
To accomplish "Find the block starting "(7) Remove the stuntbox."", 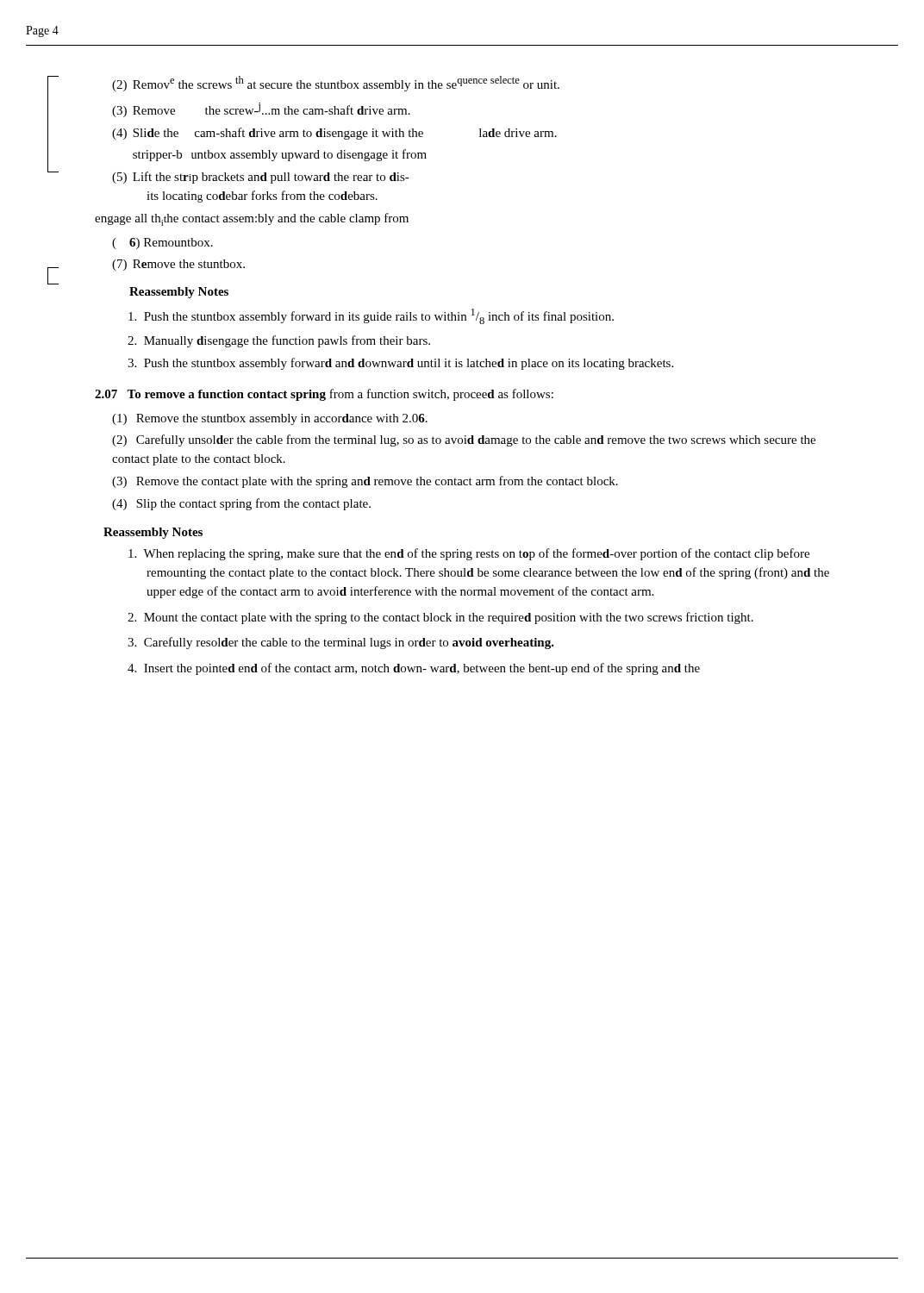I will tap(179, 265).
